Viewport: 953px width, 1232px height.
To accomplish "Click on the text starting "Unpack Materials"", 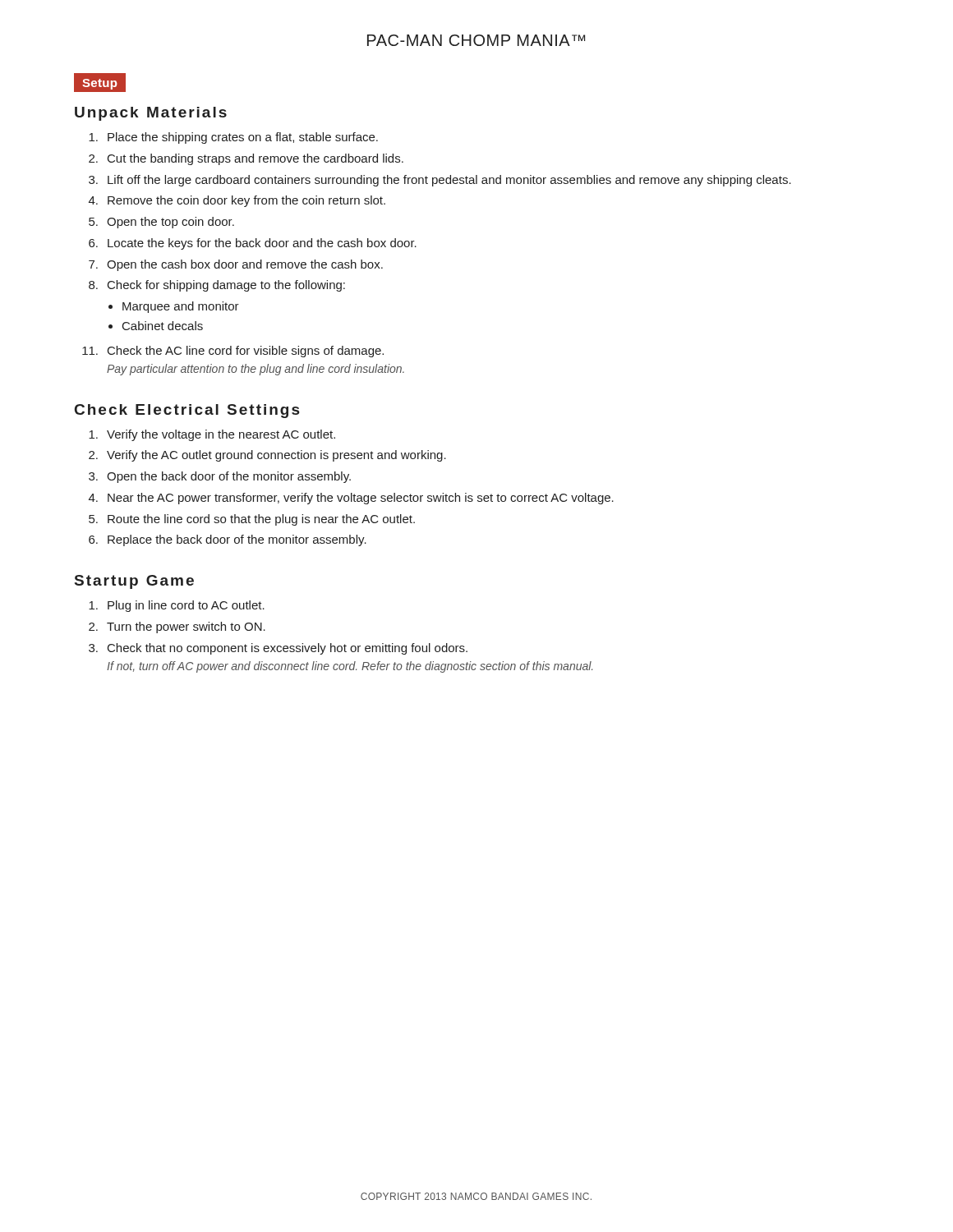I will click(151, 112).
